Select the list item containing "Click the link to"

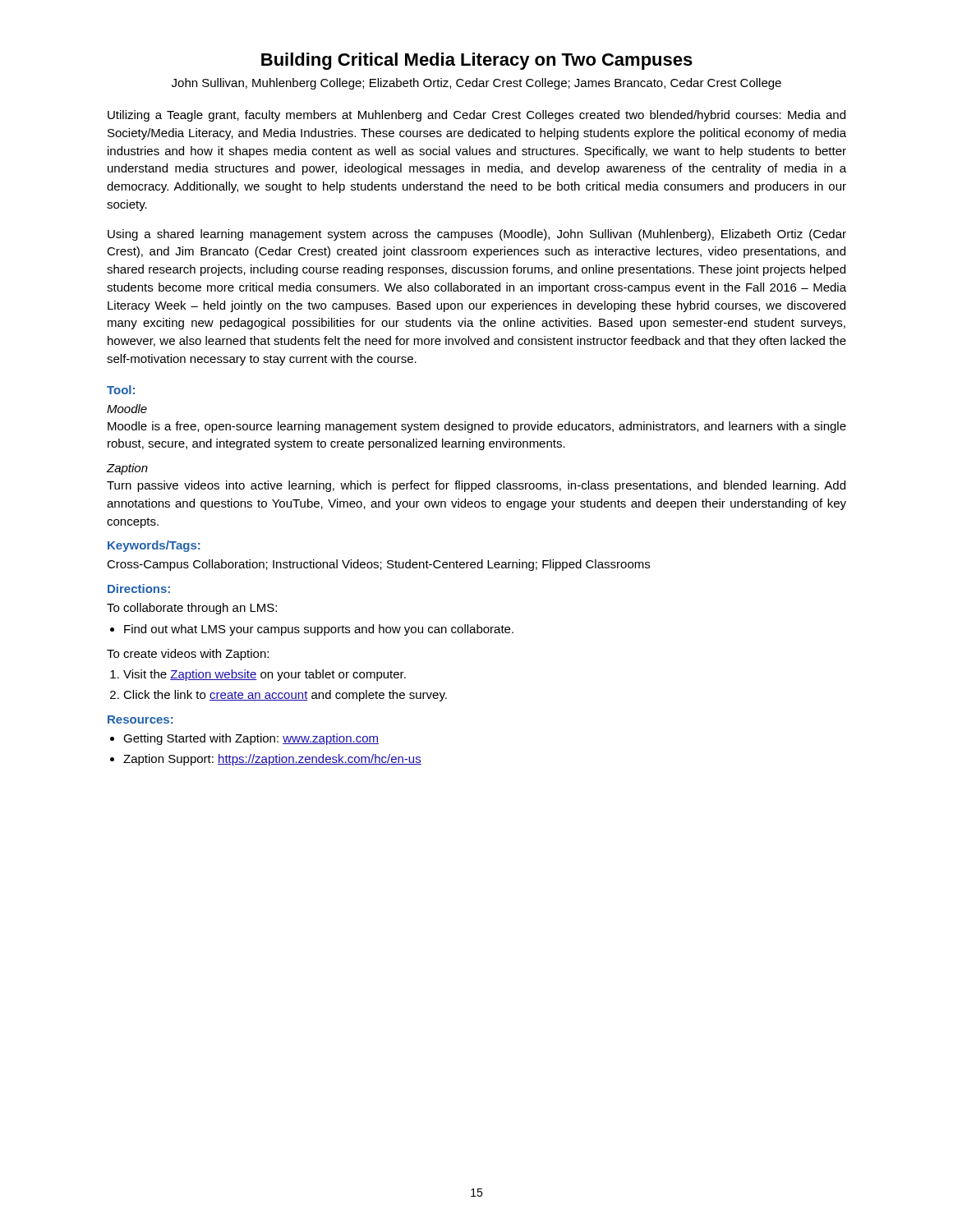(285, 694)
